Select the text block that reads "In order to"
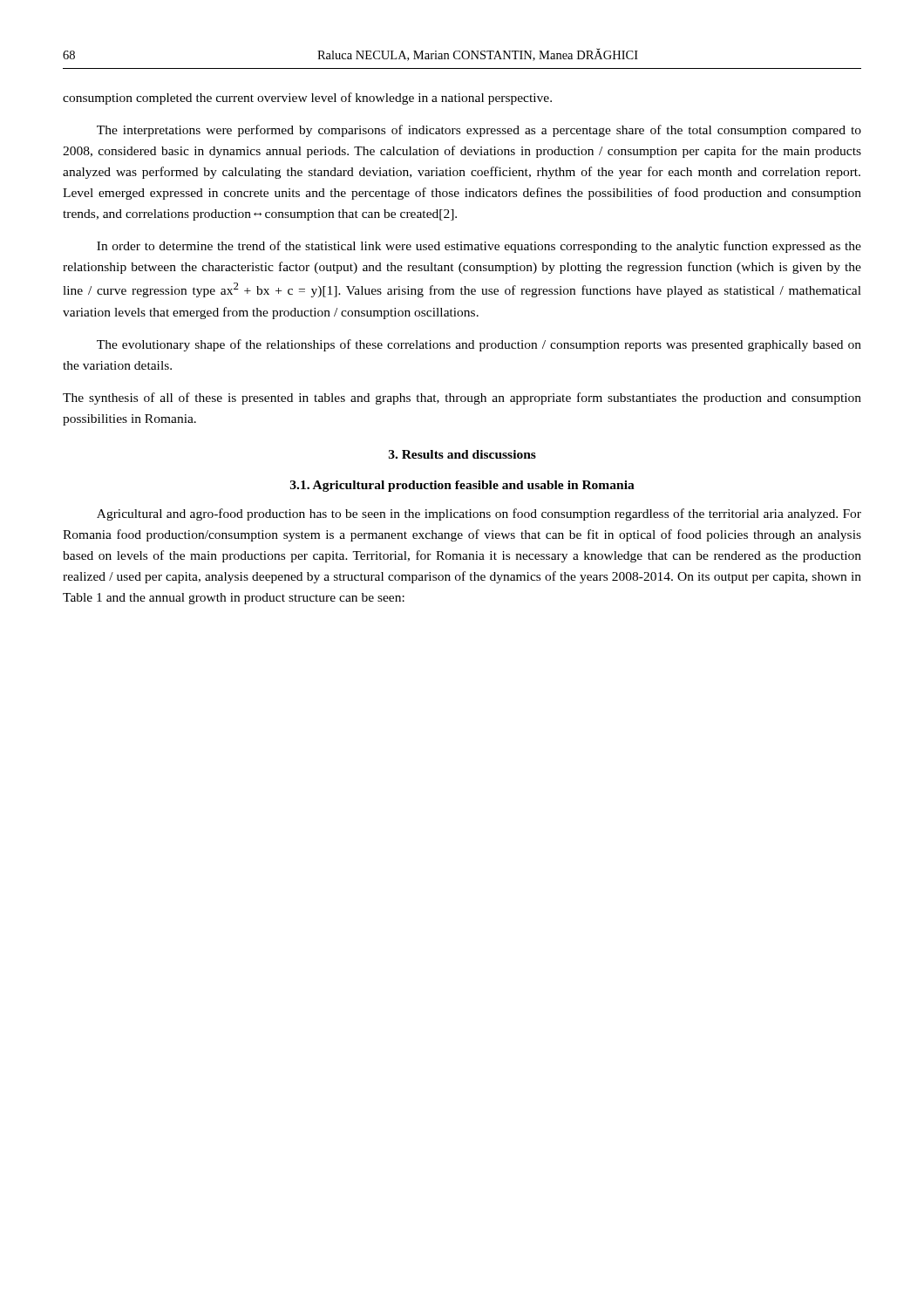Screen dimensions: 1308x924 click(462, 279)
